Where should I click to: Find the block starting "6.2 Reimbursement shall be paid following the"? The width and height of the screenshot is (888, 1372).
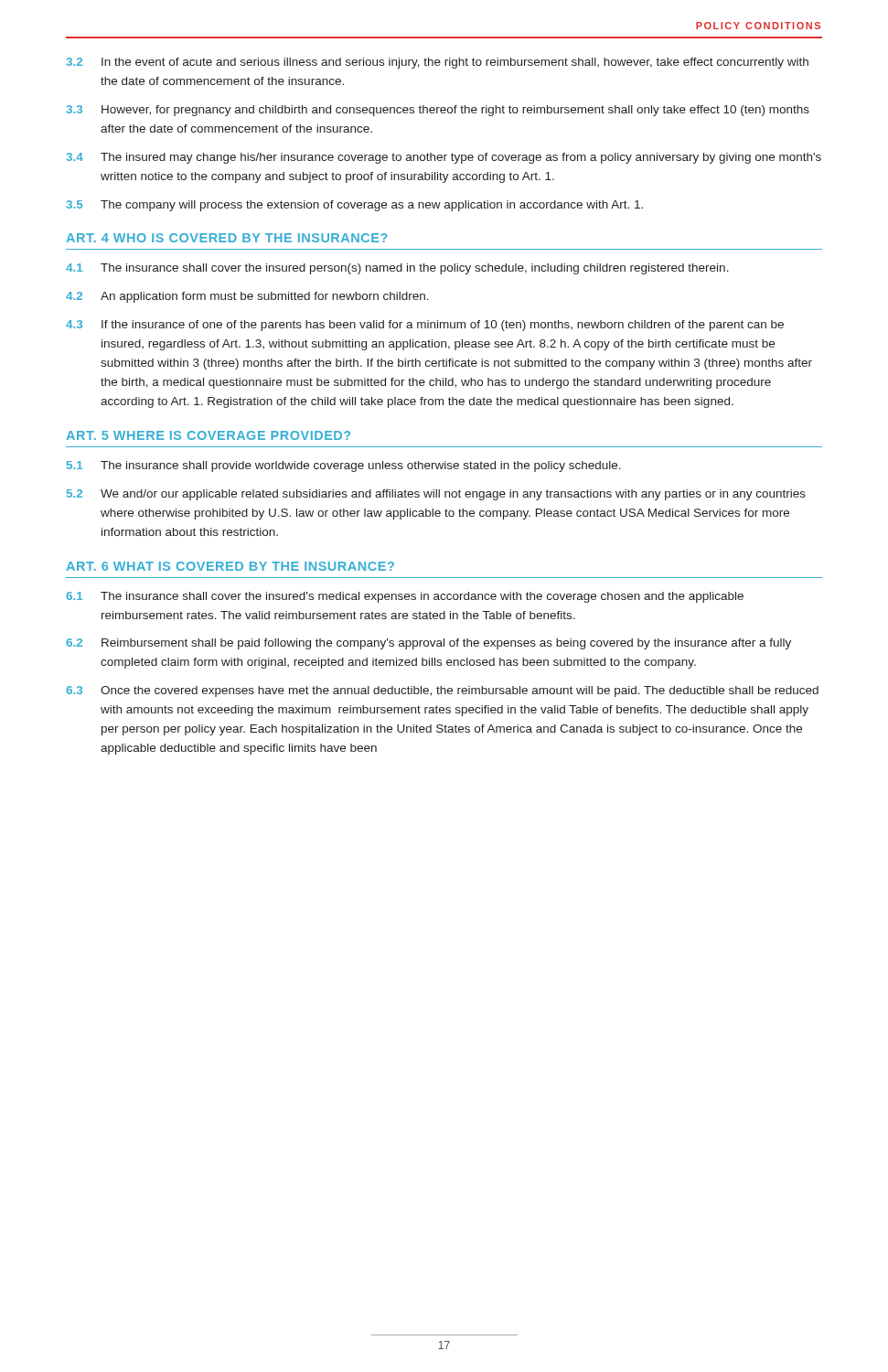(x=444, y=653)
